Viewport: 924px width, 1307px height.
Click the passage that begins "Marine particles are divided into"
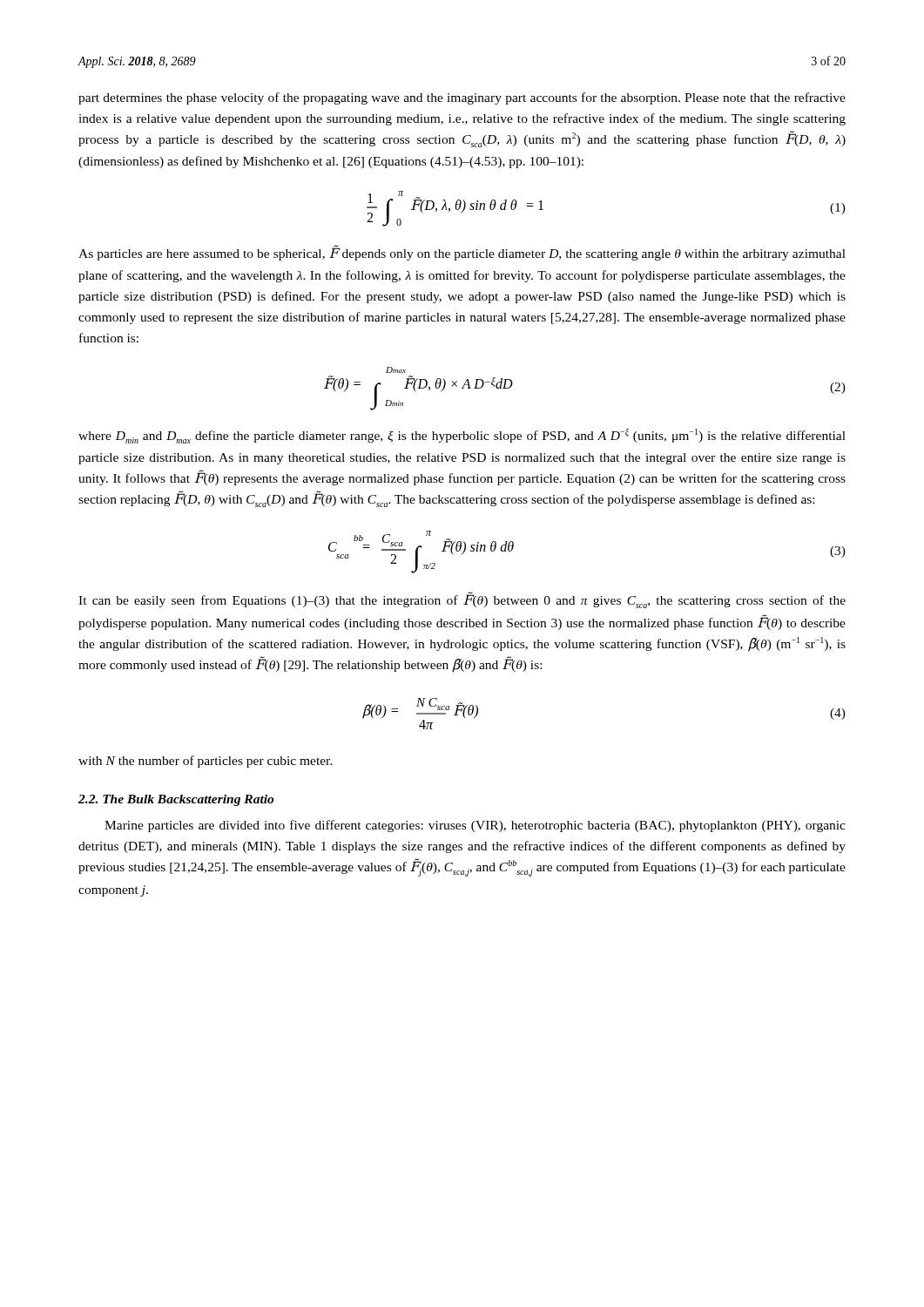coord(462,857)
